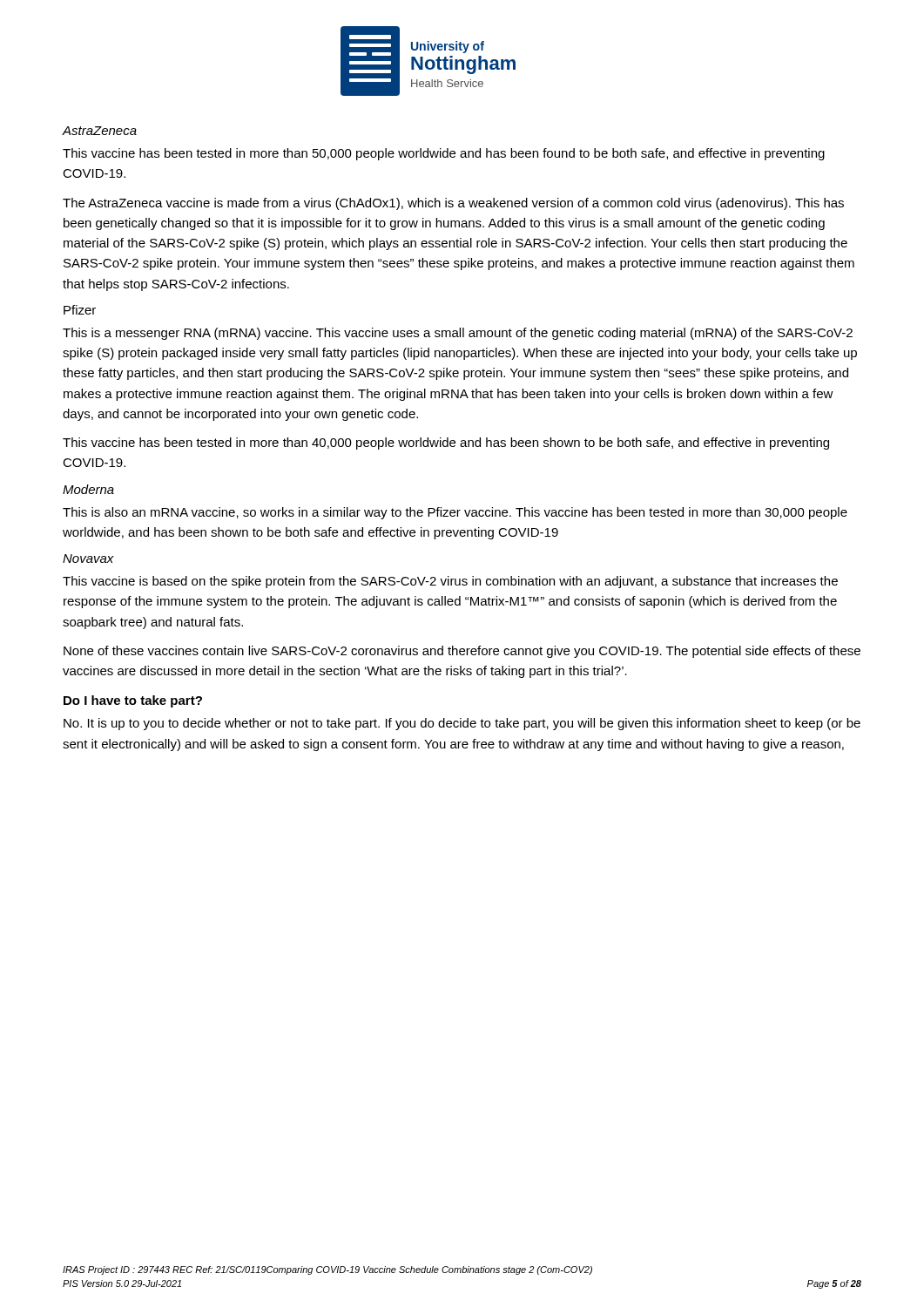Select the logo

pos(462,49)
